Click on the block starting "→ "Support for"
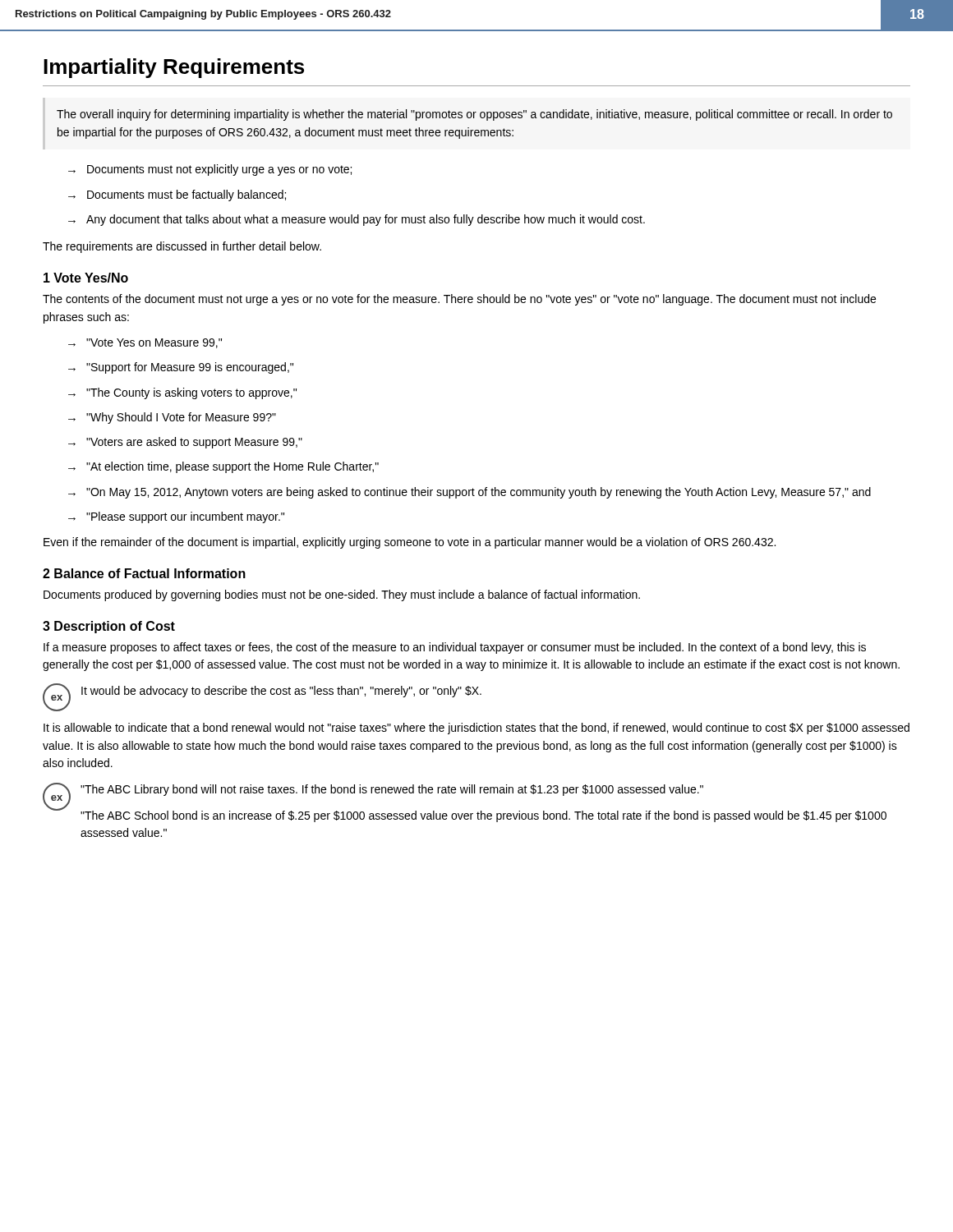The width and height of the screenshot is (953, 1232). 180,369
